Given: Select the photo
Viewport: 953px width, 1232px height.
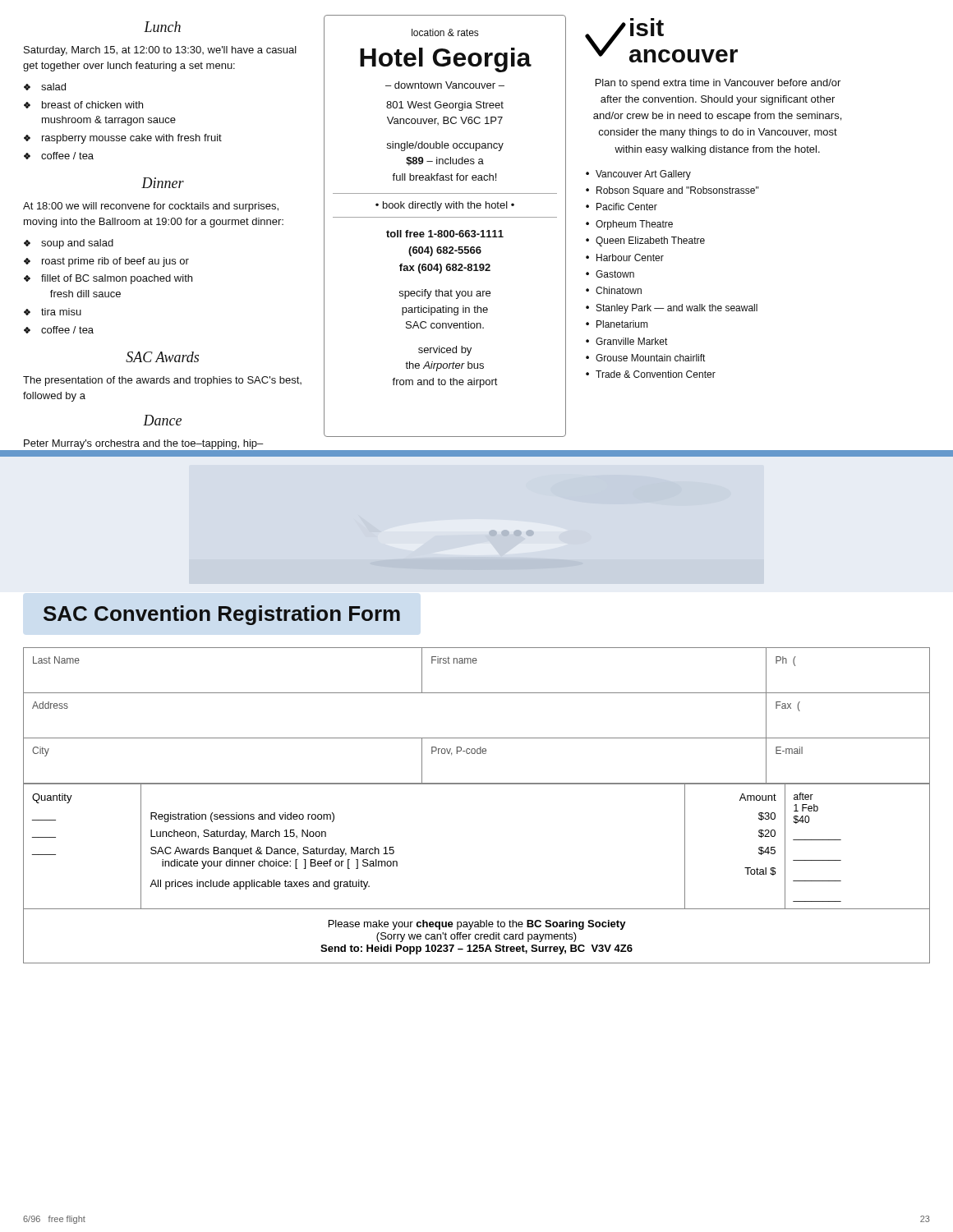Looking at the screenshot, I should tap(476, 524).
